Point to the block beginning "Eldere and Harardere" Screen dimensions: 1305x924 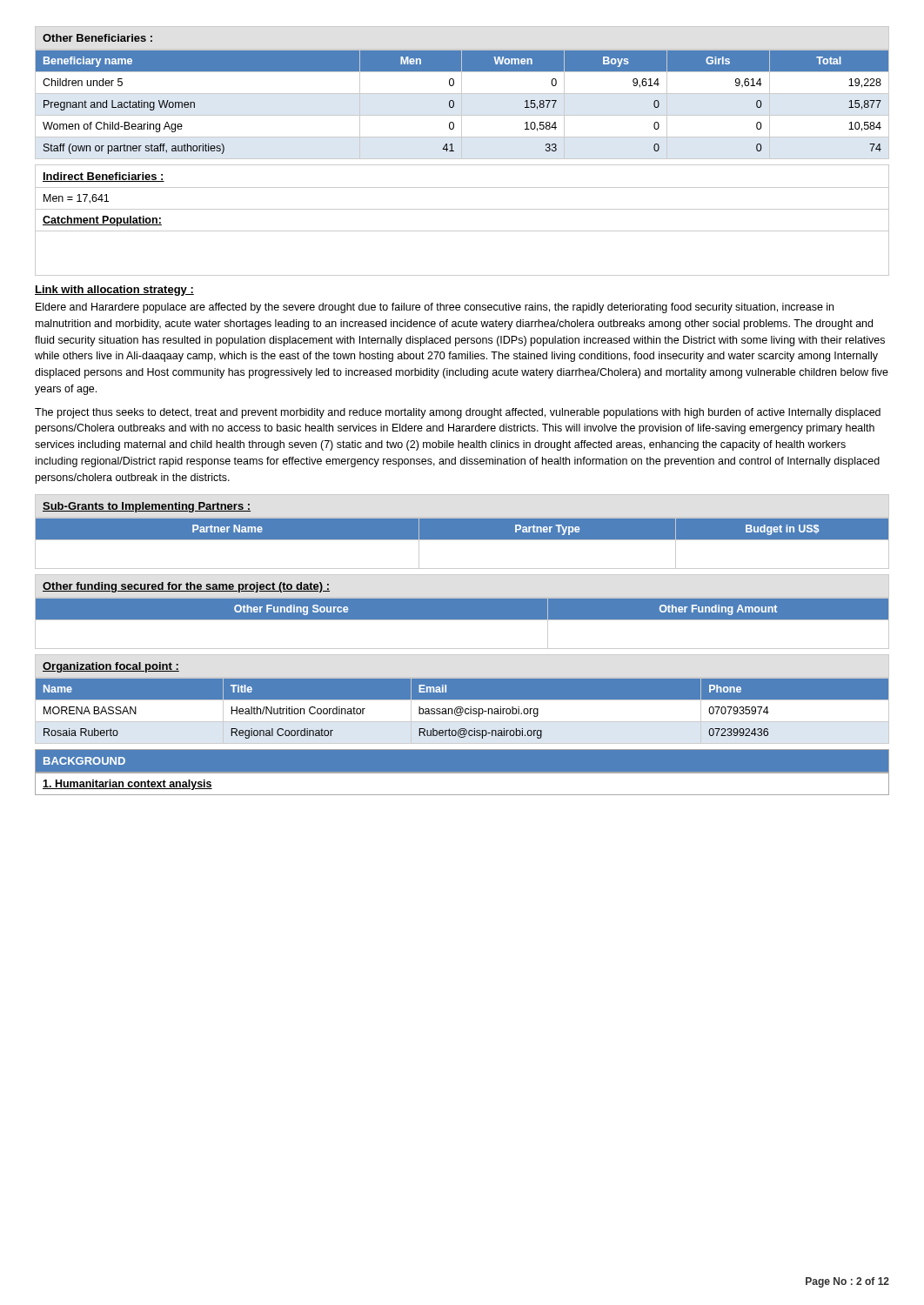click(462, 348)
